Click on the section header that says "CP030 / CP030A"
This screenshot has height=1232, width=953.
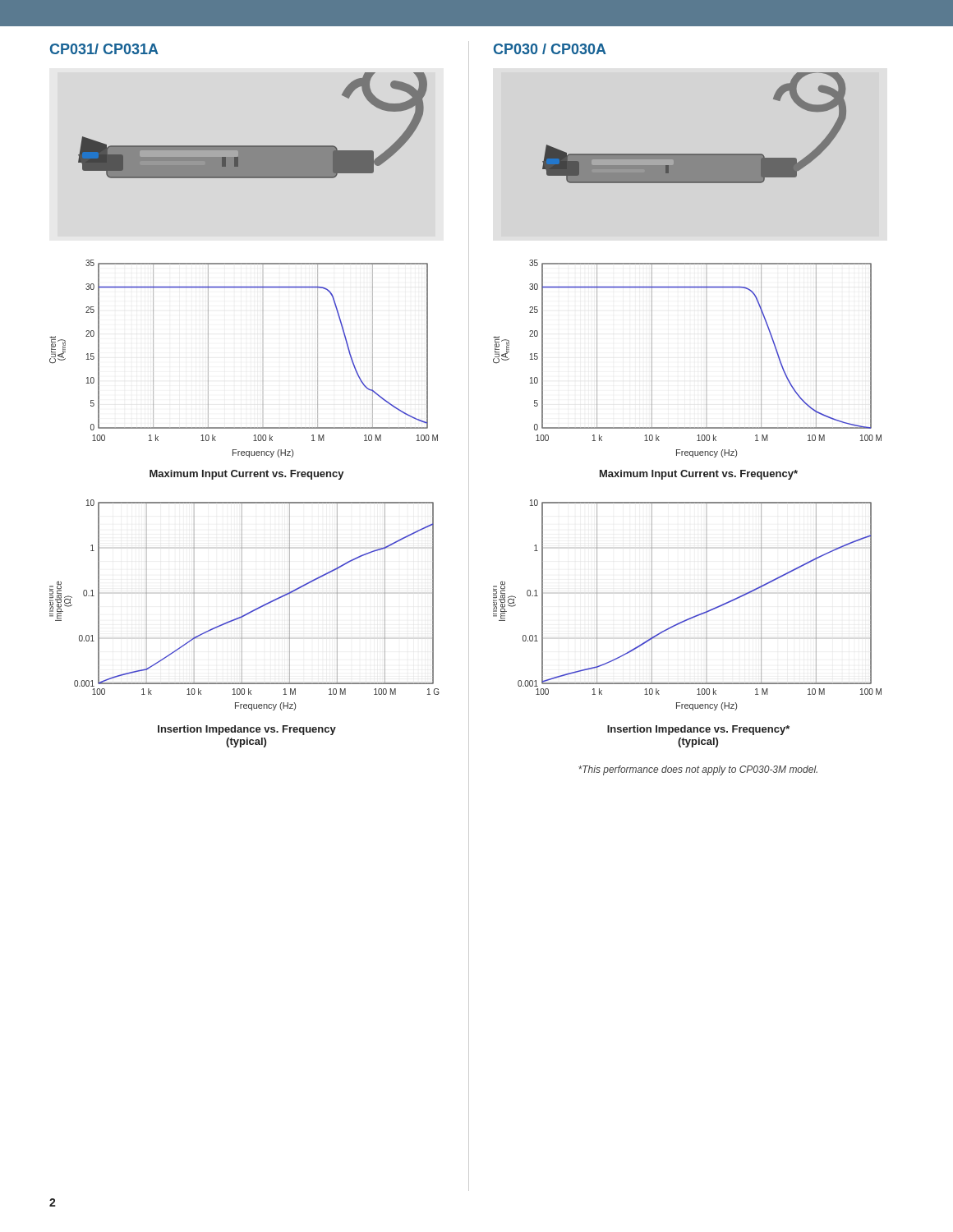coord(550,49)
